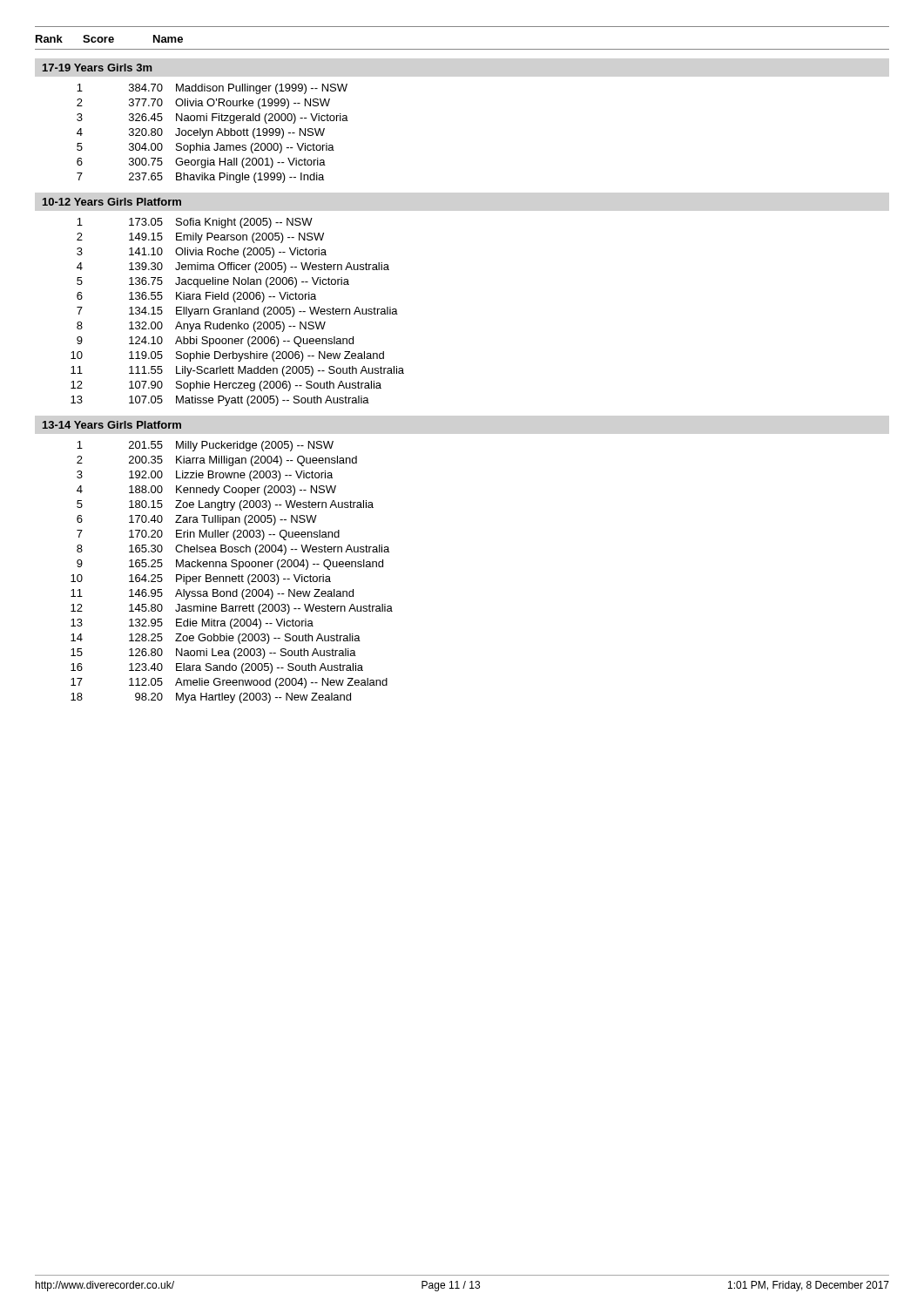The width and height of the screenshot is (924, 1307).
Task: Point to the block beginning "5304.00Sophia James (2000) --"
Action: click(206, 148)
